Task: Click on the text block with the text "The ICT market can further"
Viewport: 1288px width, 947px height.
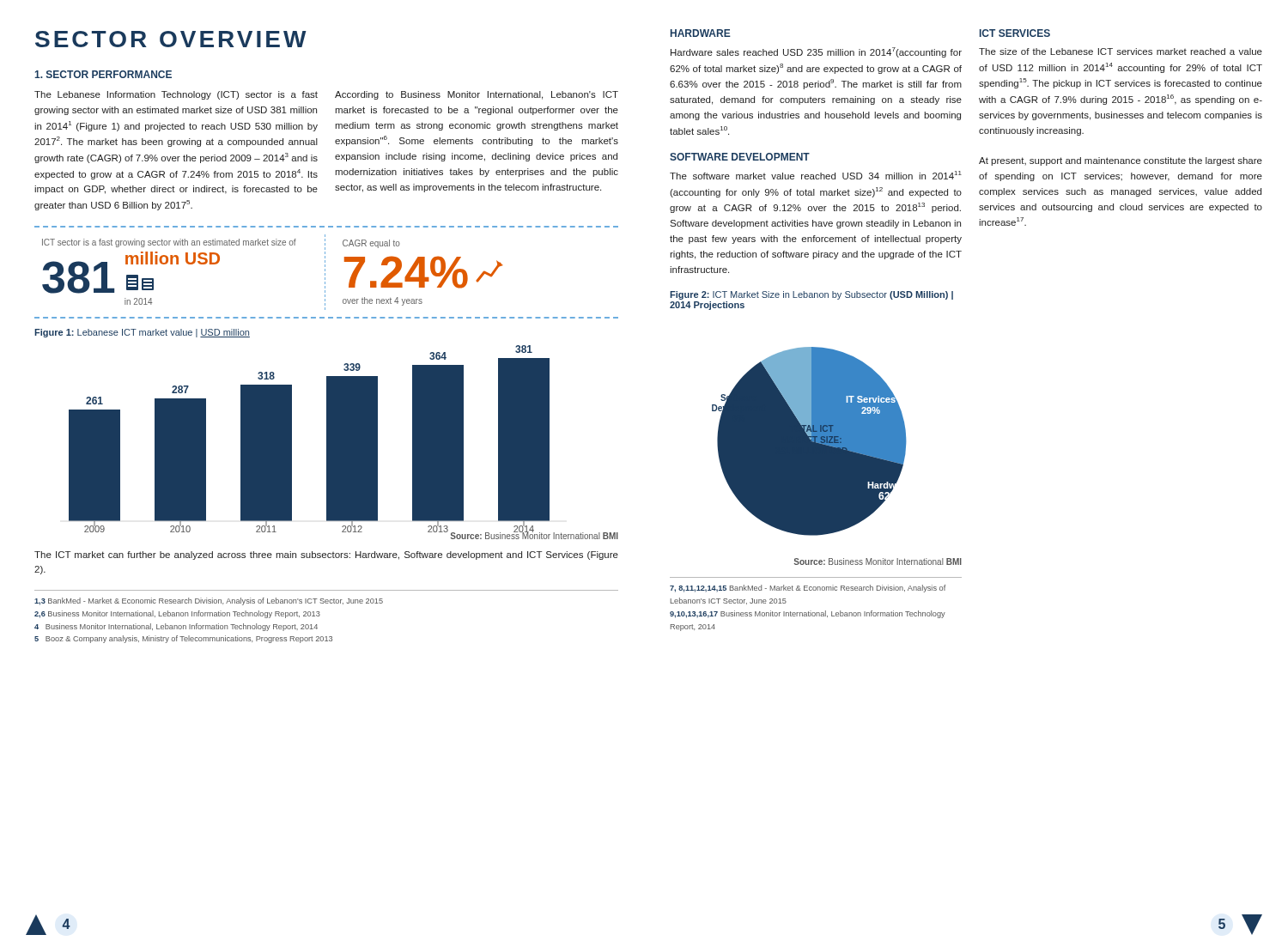Action: (326, 562)
